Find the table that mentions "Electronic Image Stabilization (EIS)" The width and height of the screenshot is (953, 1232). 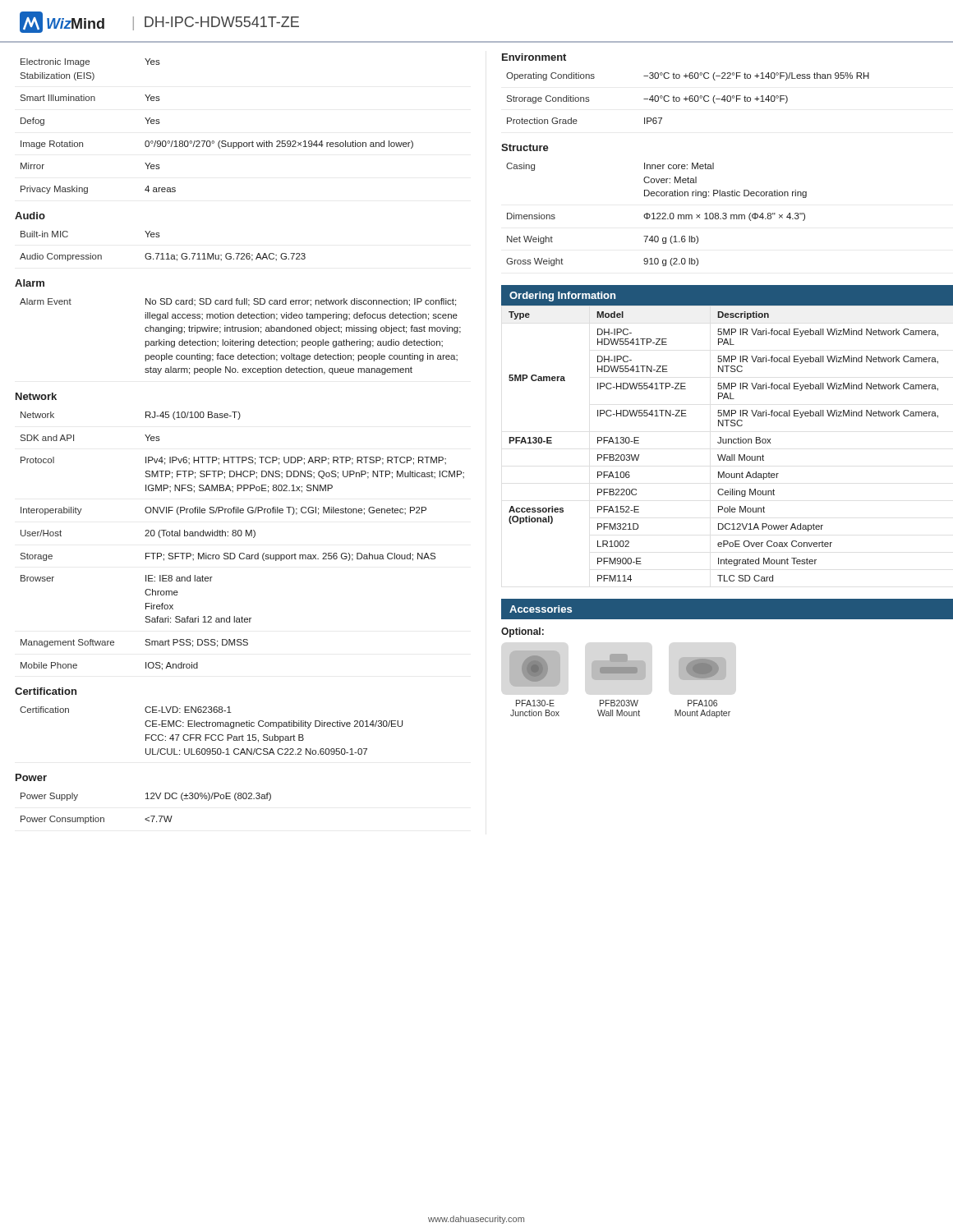click(243, 126)
